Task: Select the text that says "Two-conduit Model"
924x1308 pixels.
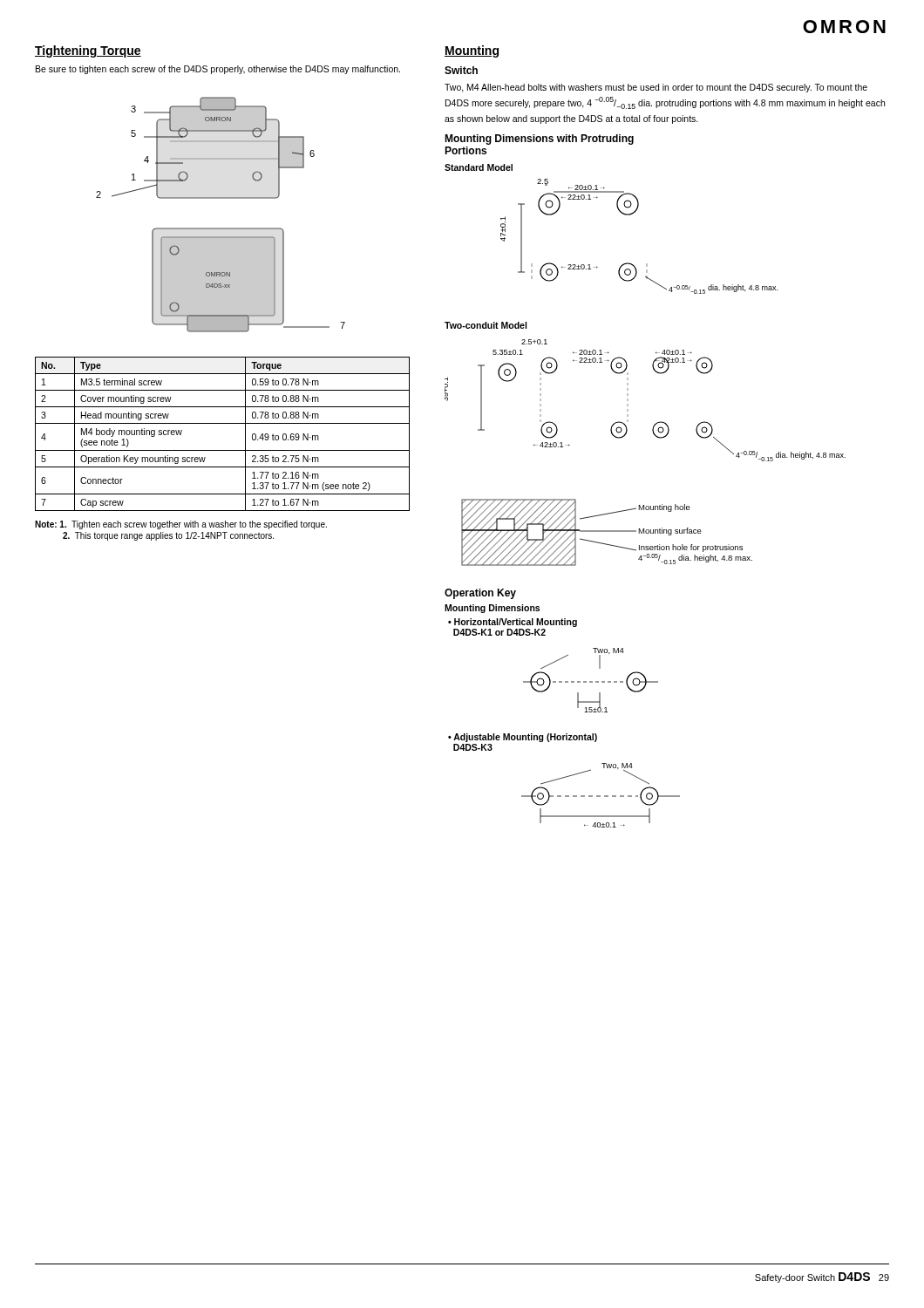Action: 486,325
